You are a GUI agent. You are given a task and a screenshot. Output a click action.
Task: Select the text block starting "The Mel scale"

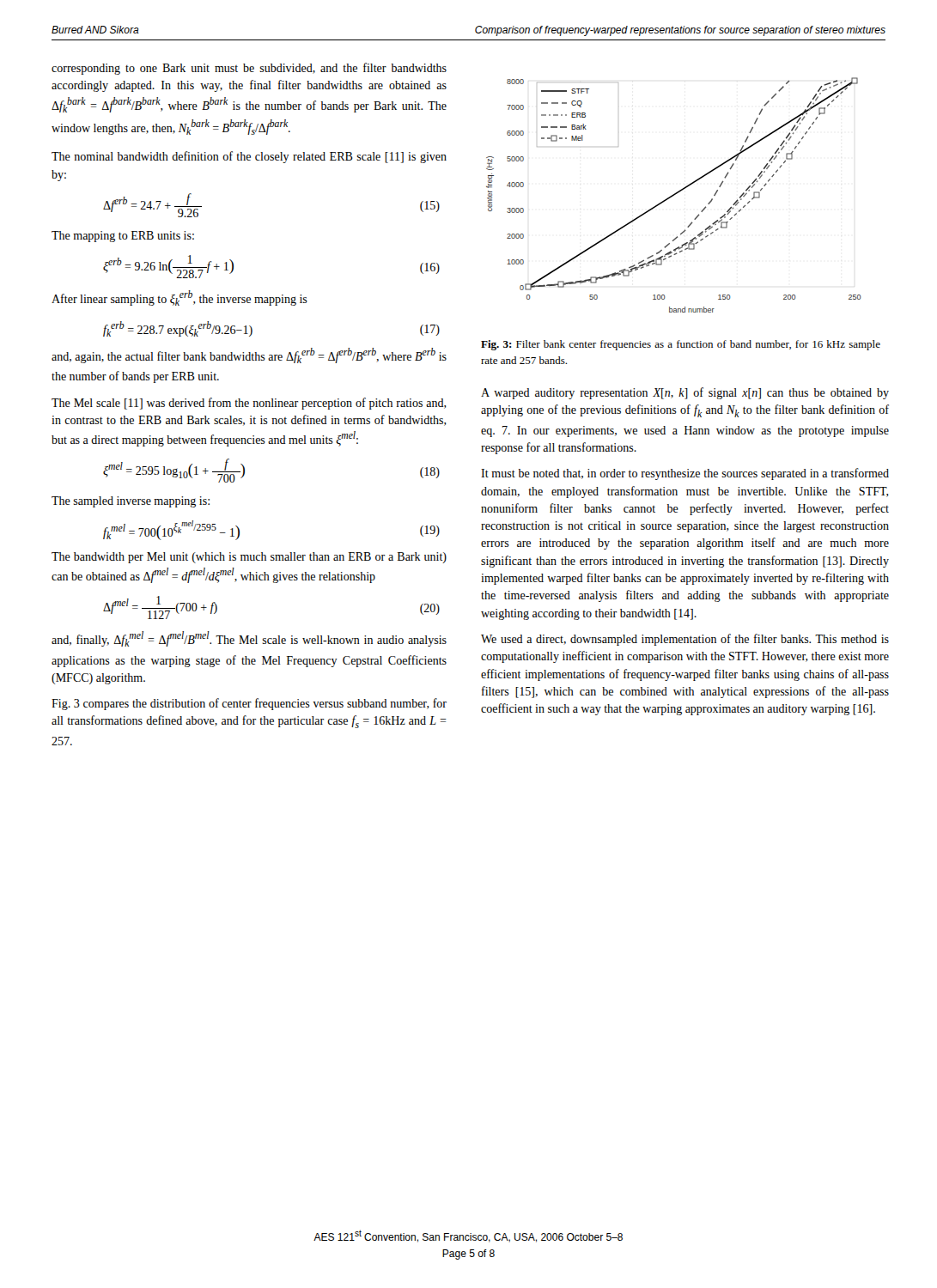(249, 422)
